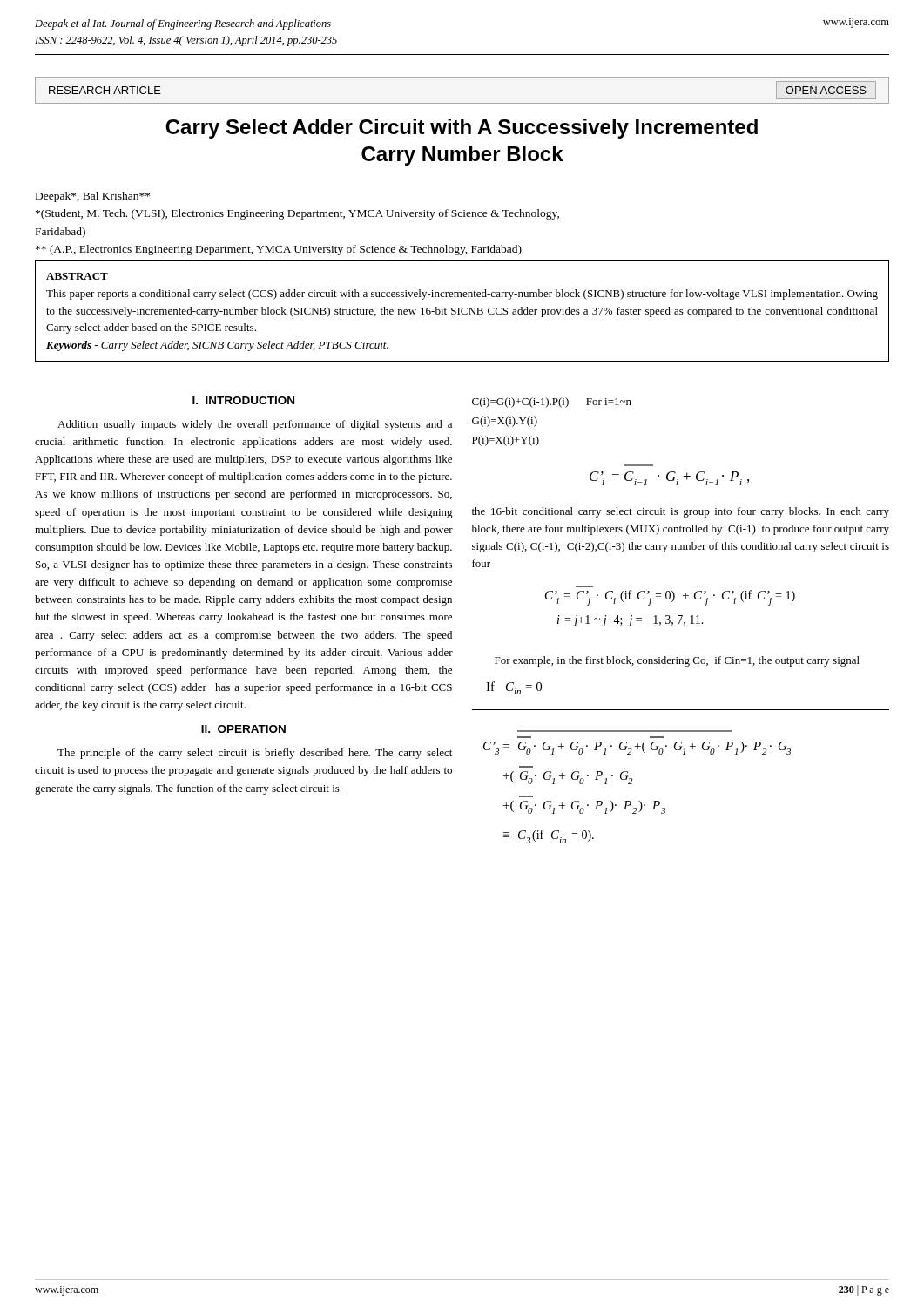The height and width of the screenshot is (1307, 924).
Task: Find the text block starting "For example, in the first"
Action: click(680, 661)
